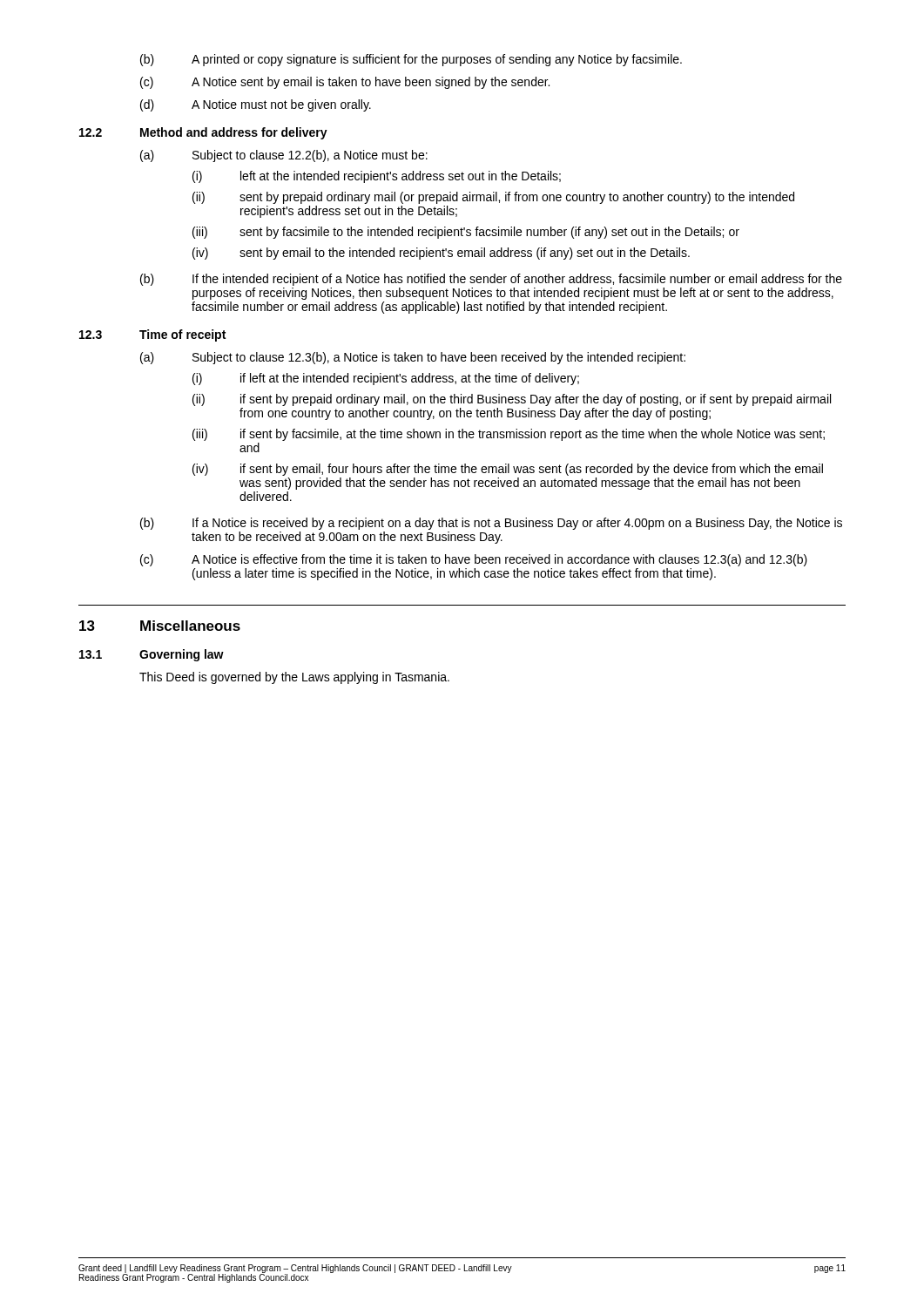Select the text block starting "(ii) if sent by"
This screenshot has height=1307, width=924.
[x=462, y=406]
